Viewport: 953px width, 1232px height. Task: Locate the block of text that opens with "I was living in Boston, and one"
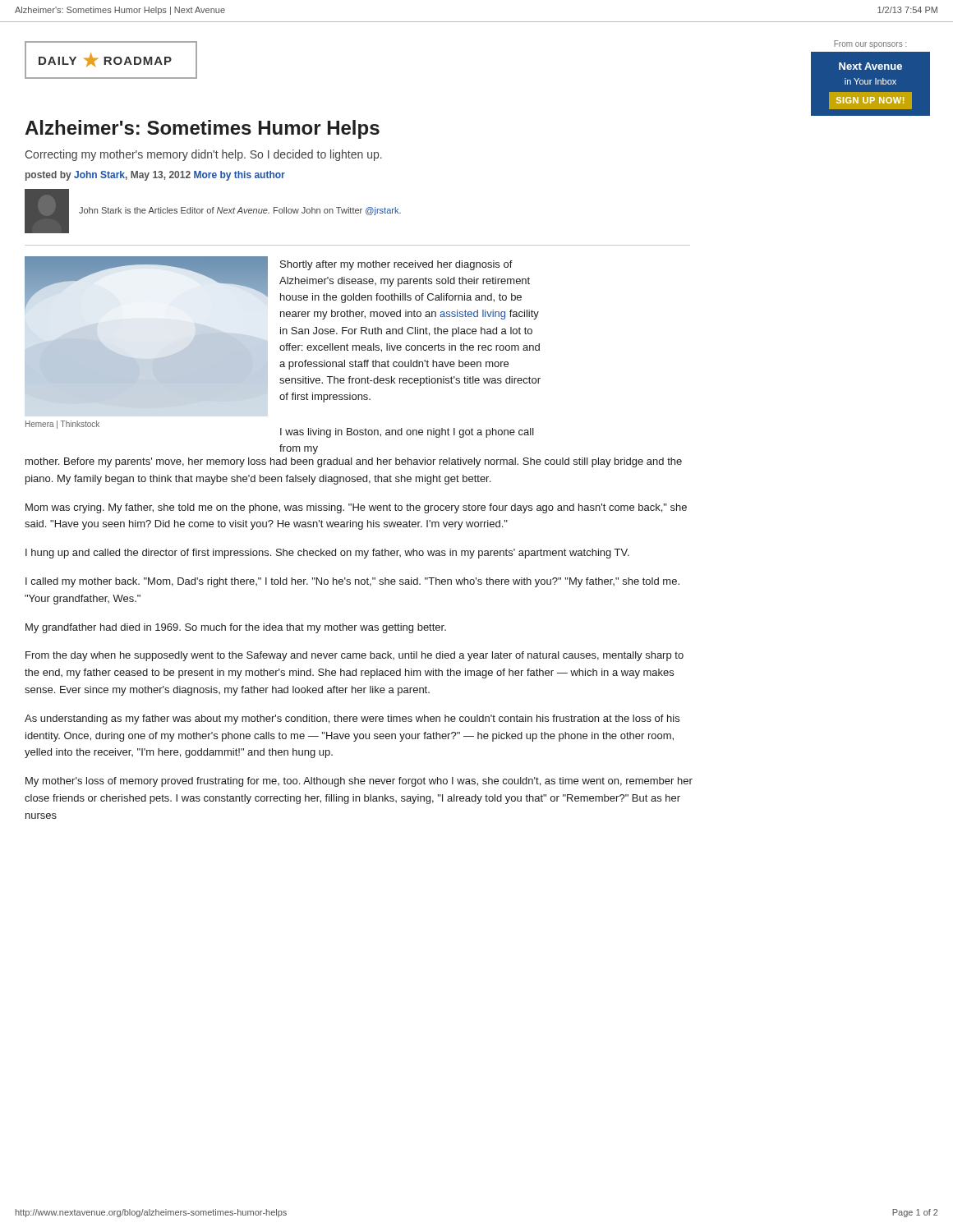point(407,440)
